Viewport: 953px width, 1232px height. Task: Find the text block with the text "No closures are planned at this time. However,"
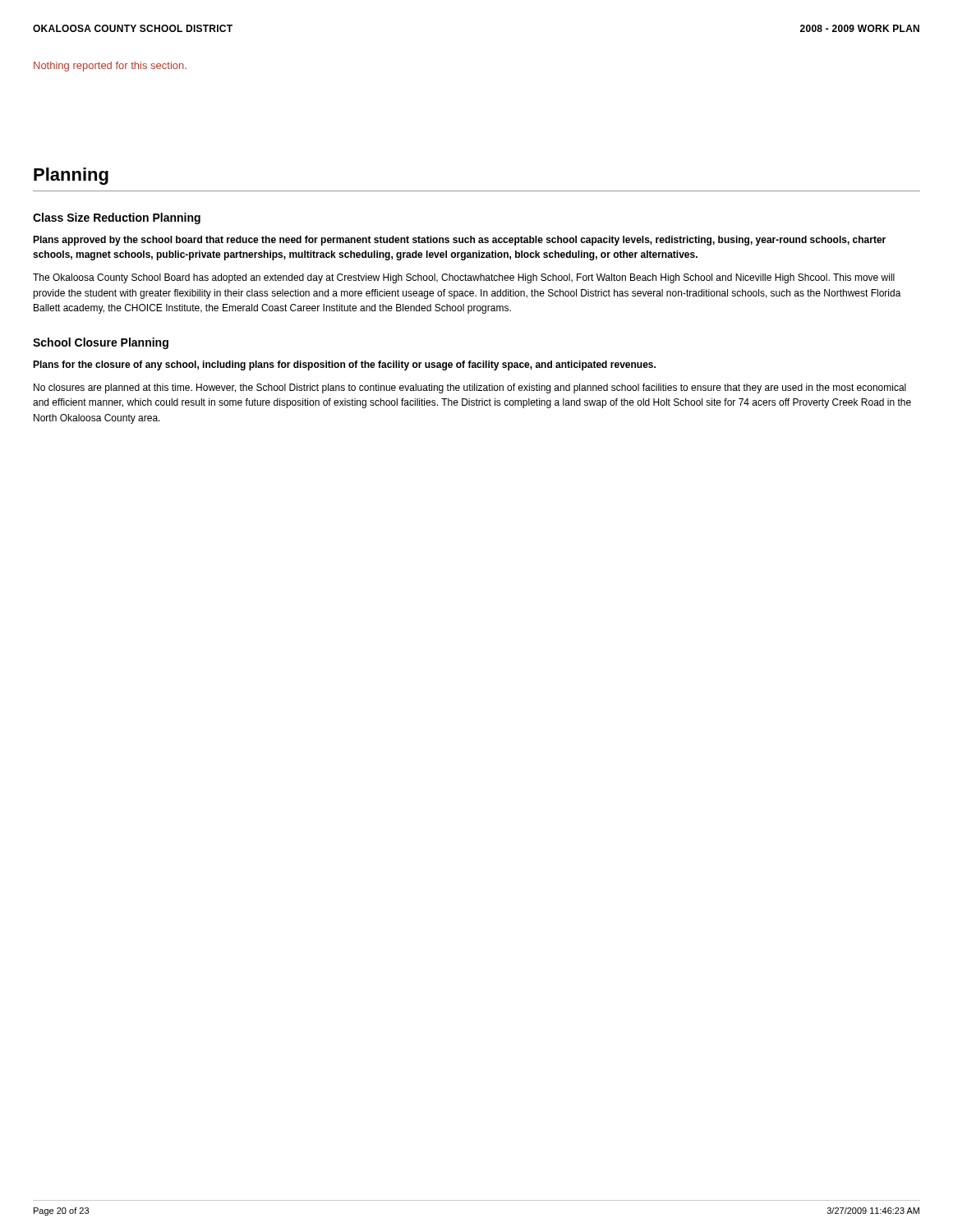click(x=472, y=403)
